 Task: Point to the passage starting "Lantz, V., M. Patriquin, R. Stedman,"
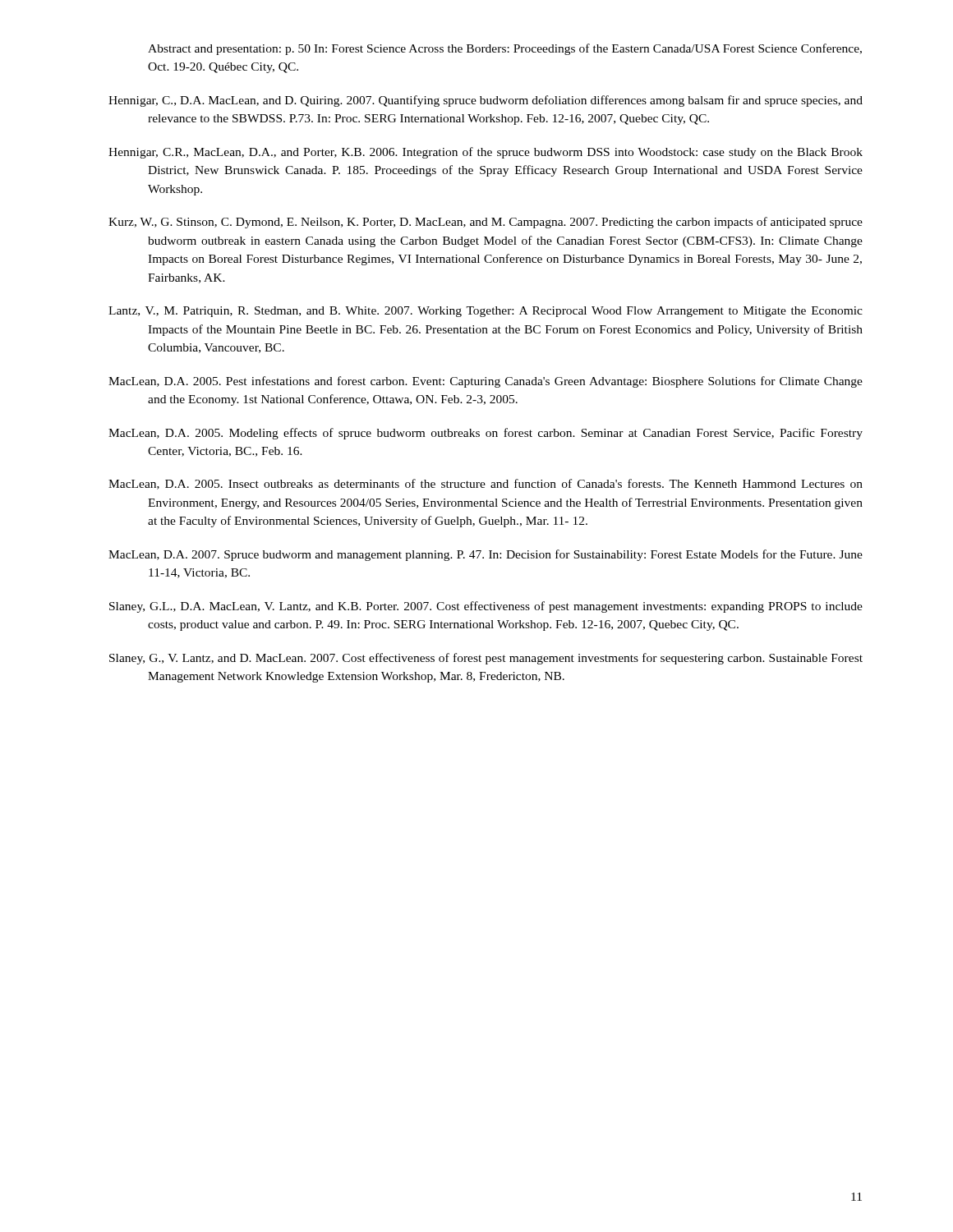[x=486, y=329]
